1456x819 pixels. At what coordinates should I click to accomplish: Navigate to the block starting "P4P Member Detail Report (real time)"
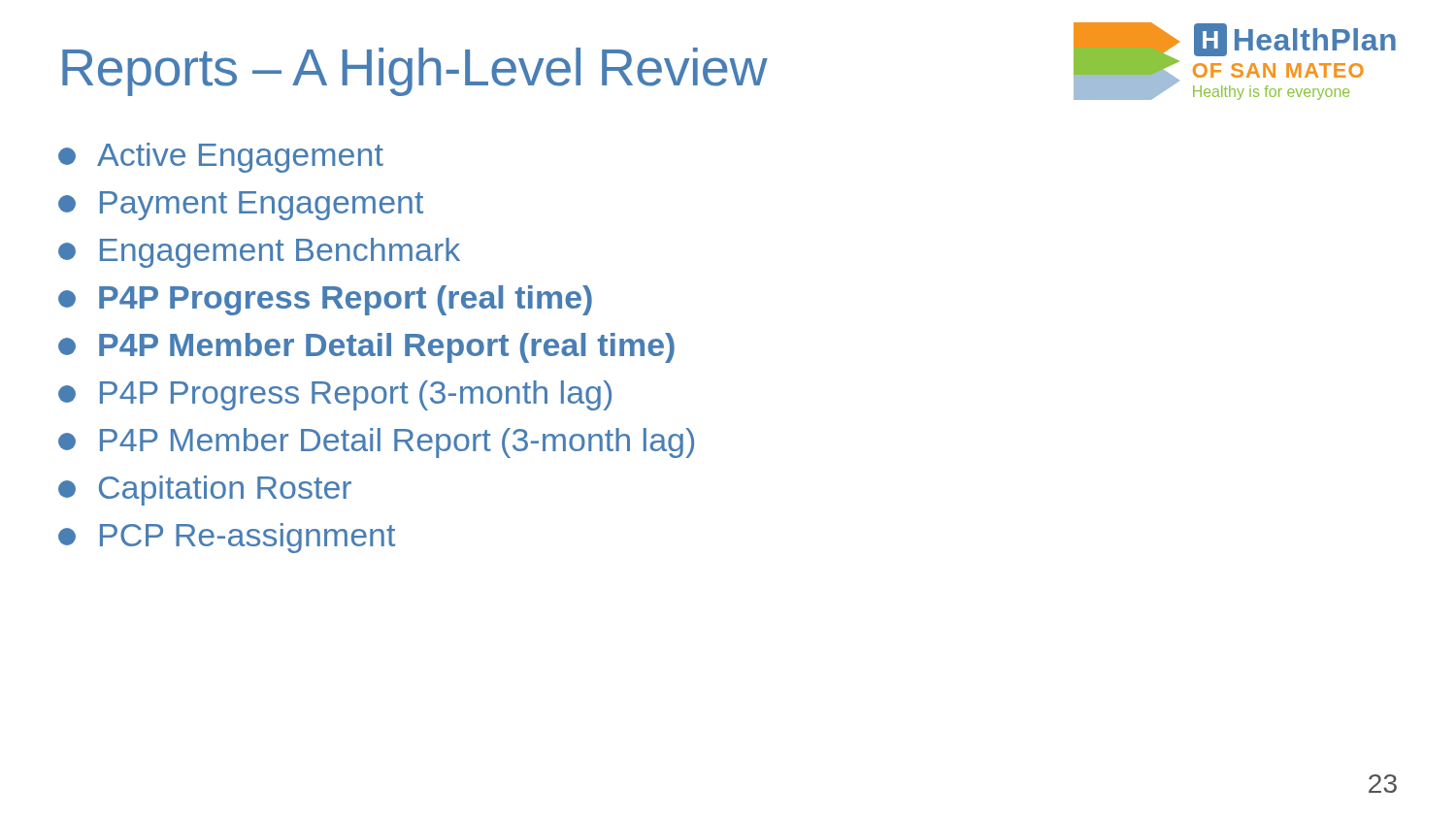click(367, 345)
